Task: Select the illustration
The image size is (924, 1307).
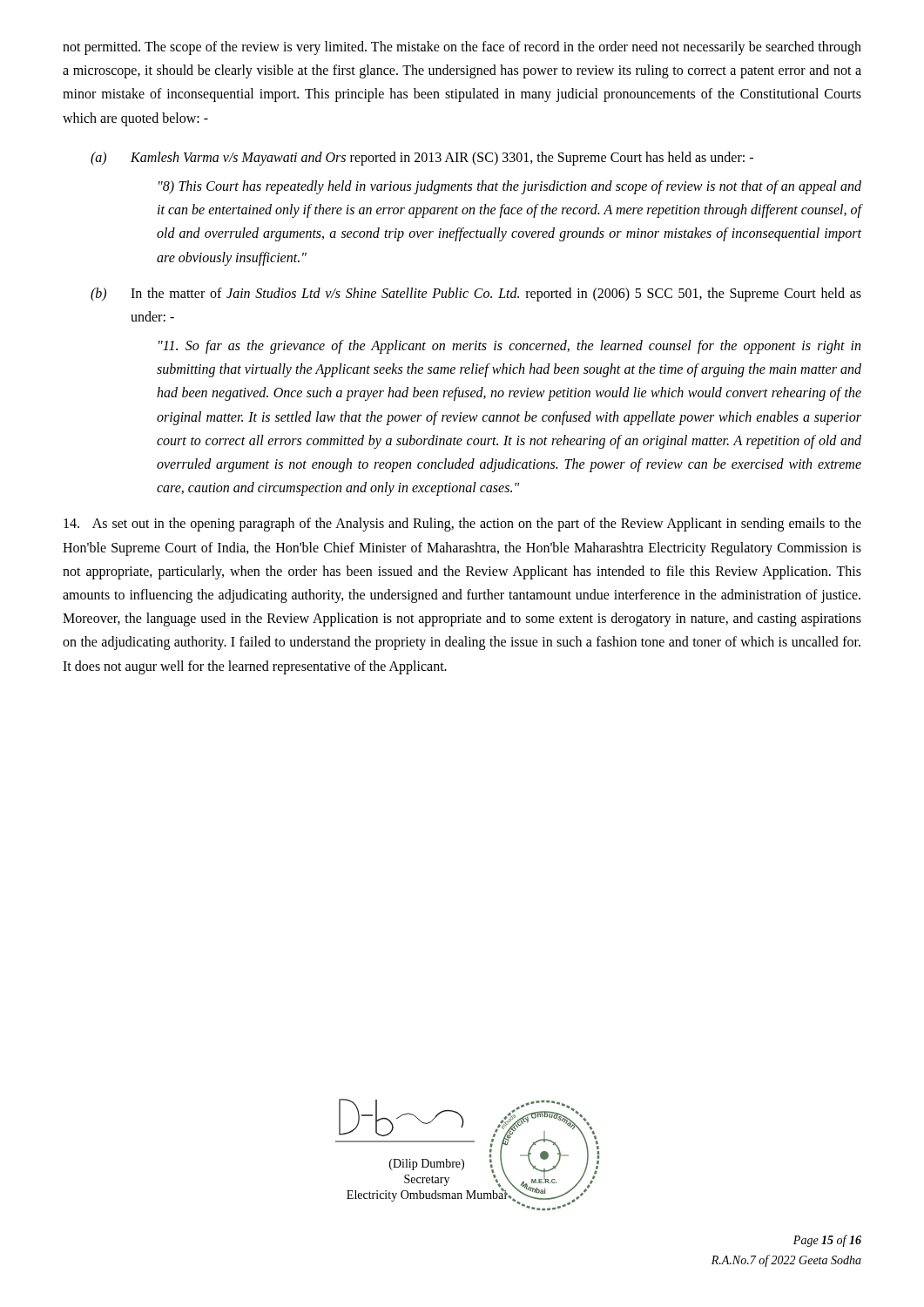Action: (x=427, y=1142)
